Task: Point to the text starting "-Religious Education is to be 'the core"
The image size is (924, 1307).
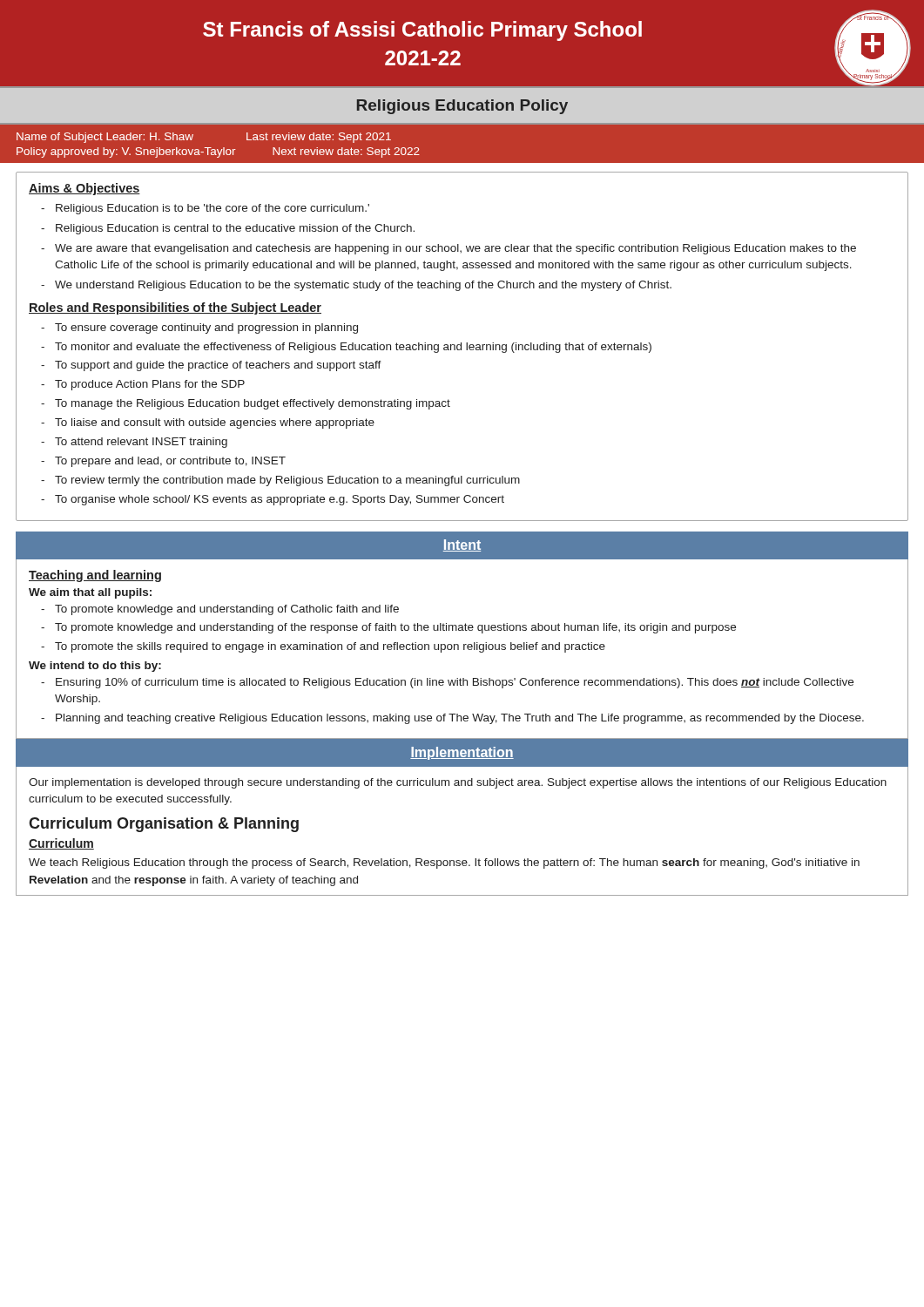Action: click(x=205, y=209)
